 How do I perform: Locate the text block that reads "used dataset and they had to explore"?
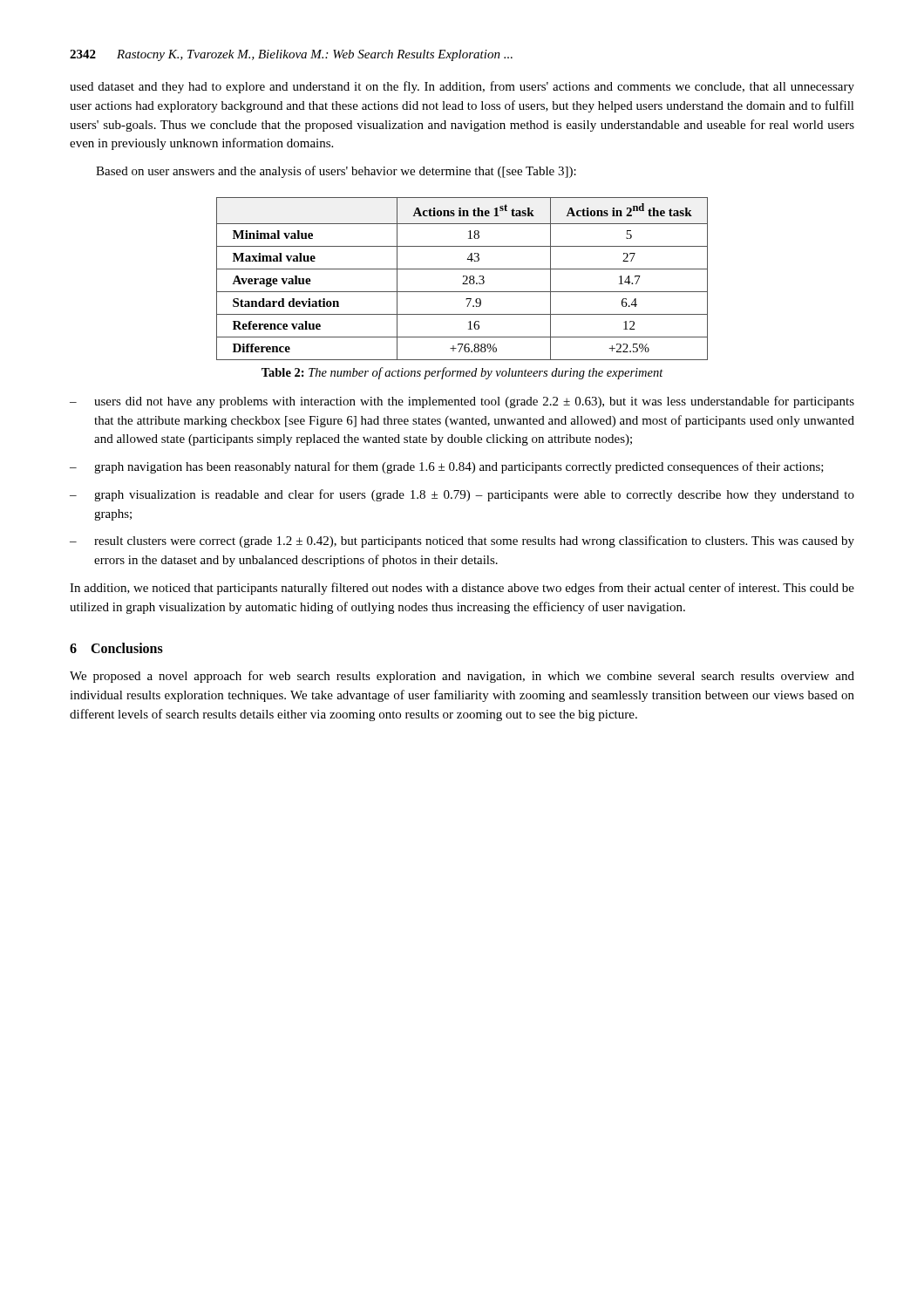462,129
